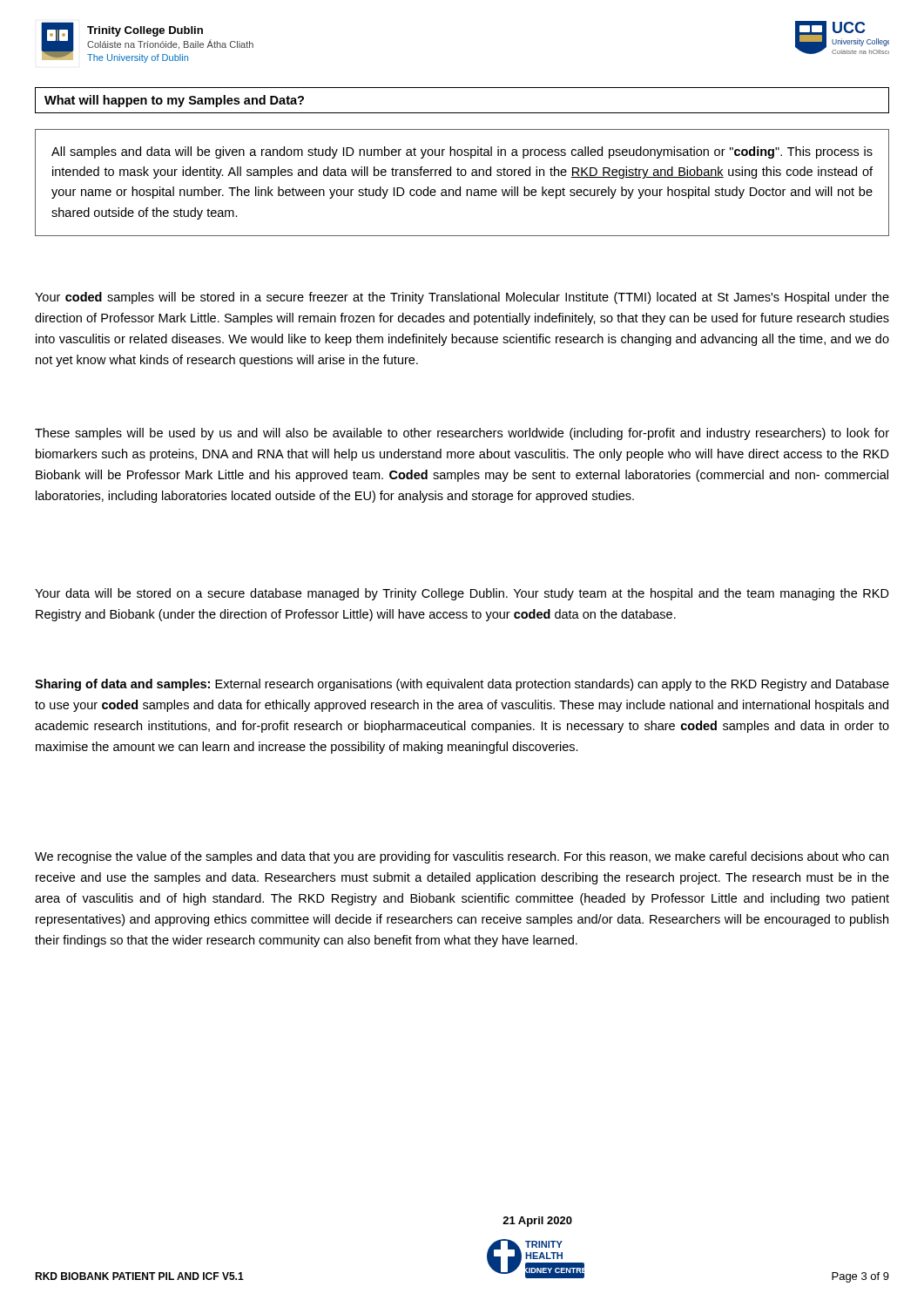Click the passage that begins "Your data will"
The height and width of the screenshot is (1307, 924).
462,604
